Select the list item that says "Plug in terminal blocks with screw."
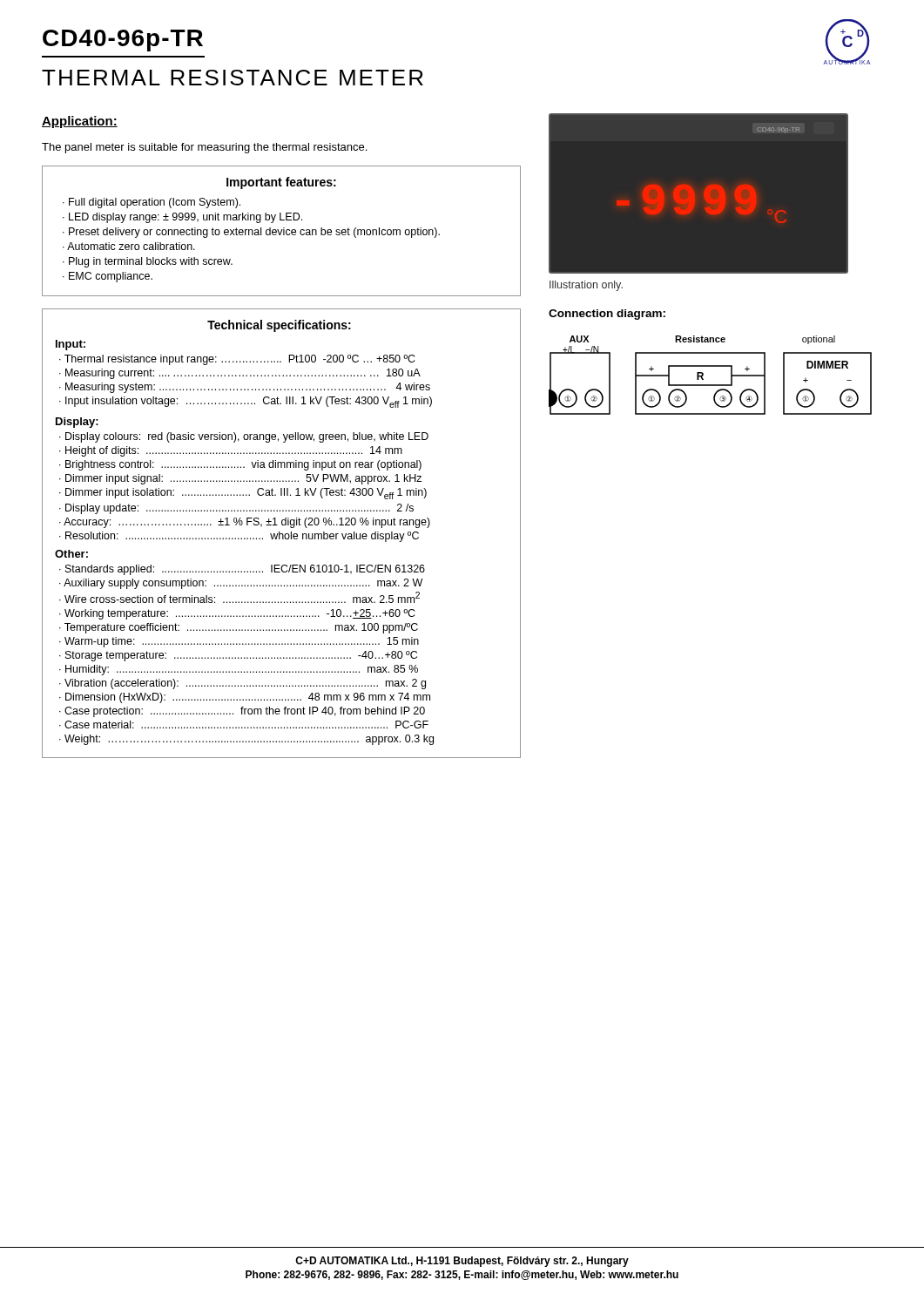 150,261
